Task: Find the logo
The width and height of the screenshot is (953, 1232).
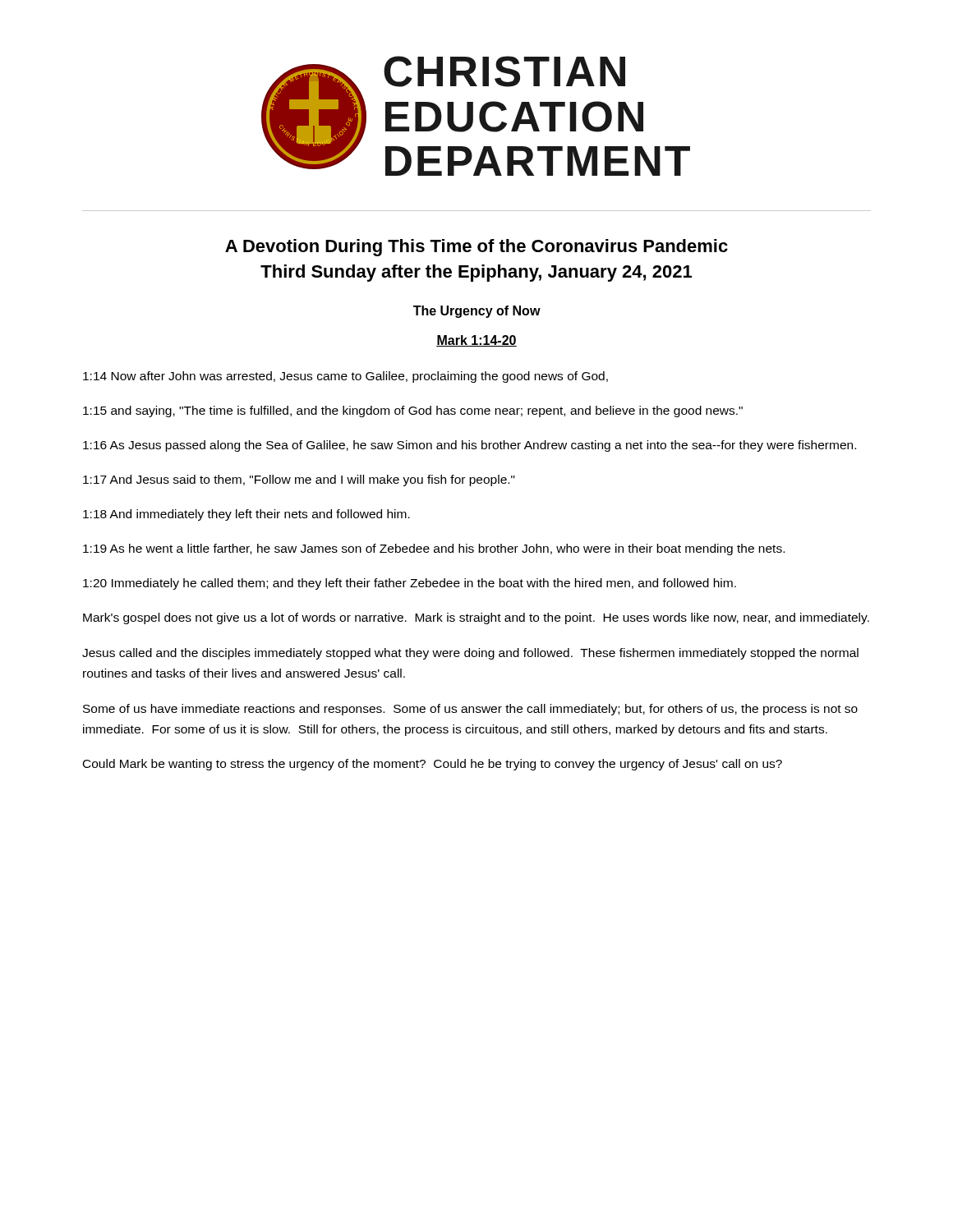Action: (476, 117)
